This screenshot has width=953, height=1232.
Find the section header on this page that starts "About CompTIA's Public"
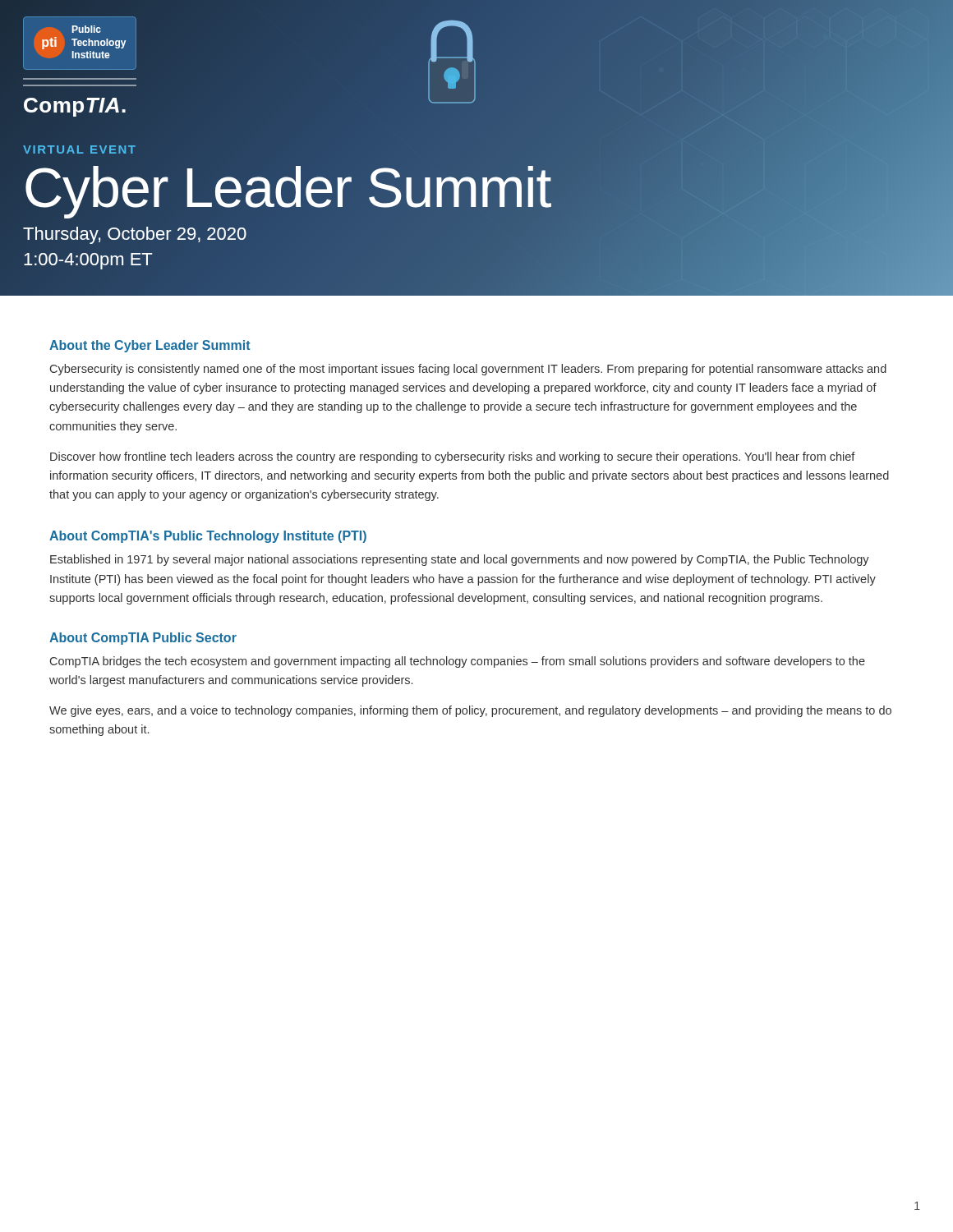pyautogui.click(x=208, y=536)
